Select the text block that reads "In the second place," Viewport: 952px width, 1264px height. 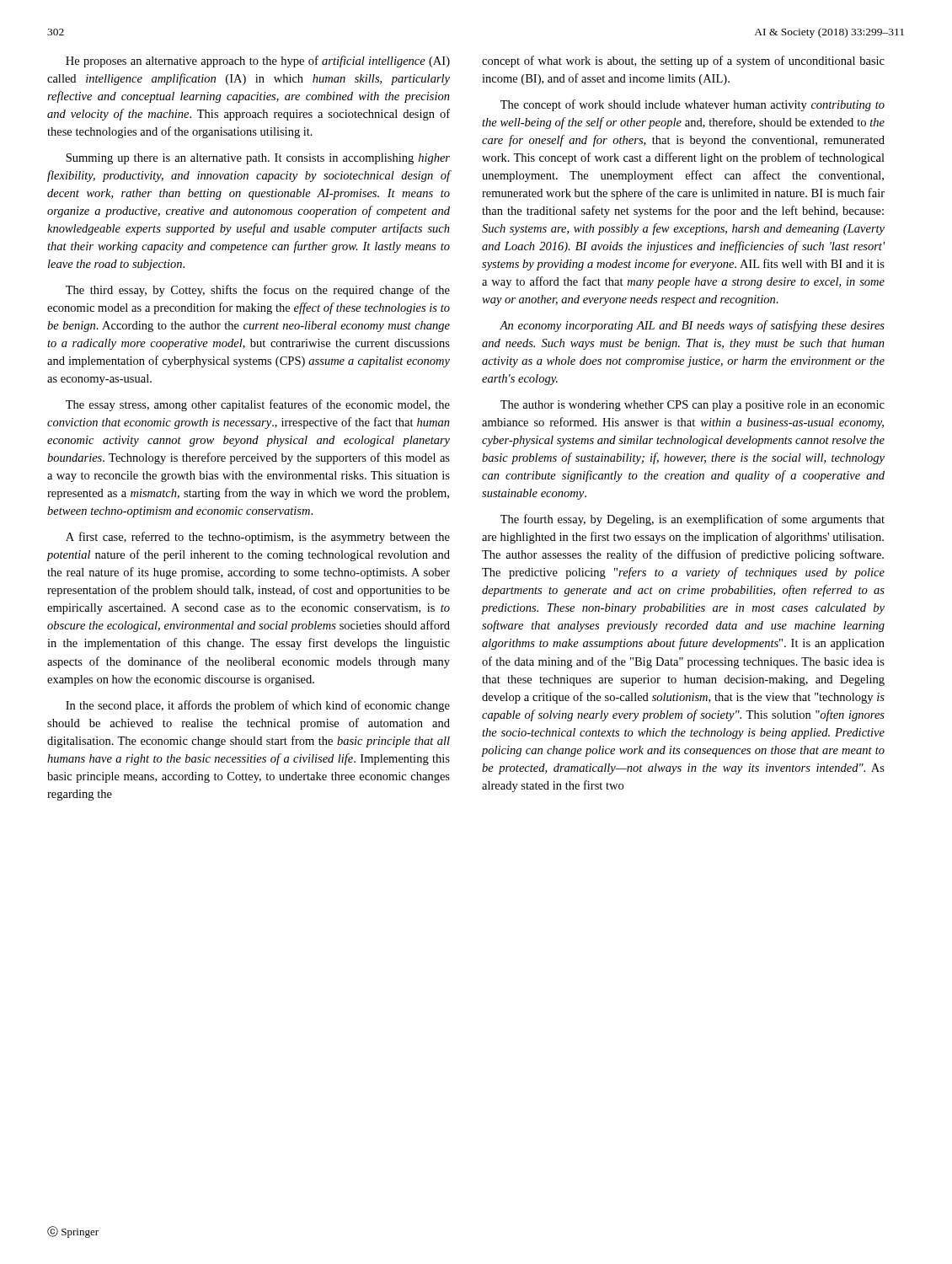[249, 750]
